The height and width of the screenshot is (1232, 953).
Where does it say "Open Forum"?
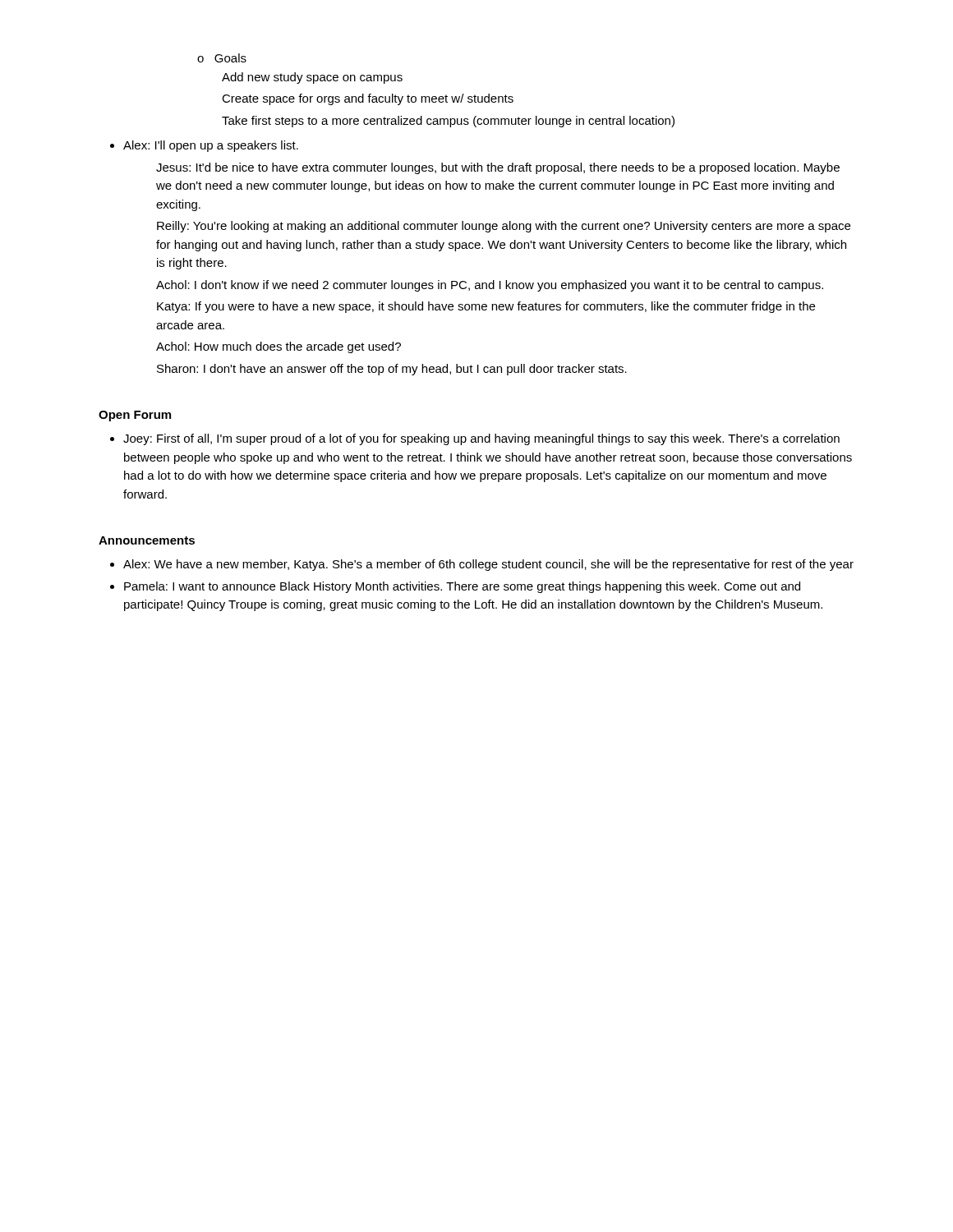point(135,414)
